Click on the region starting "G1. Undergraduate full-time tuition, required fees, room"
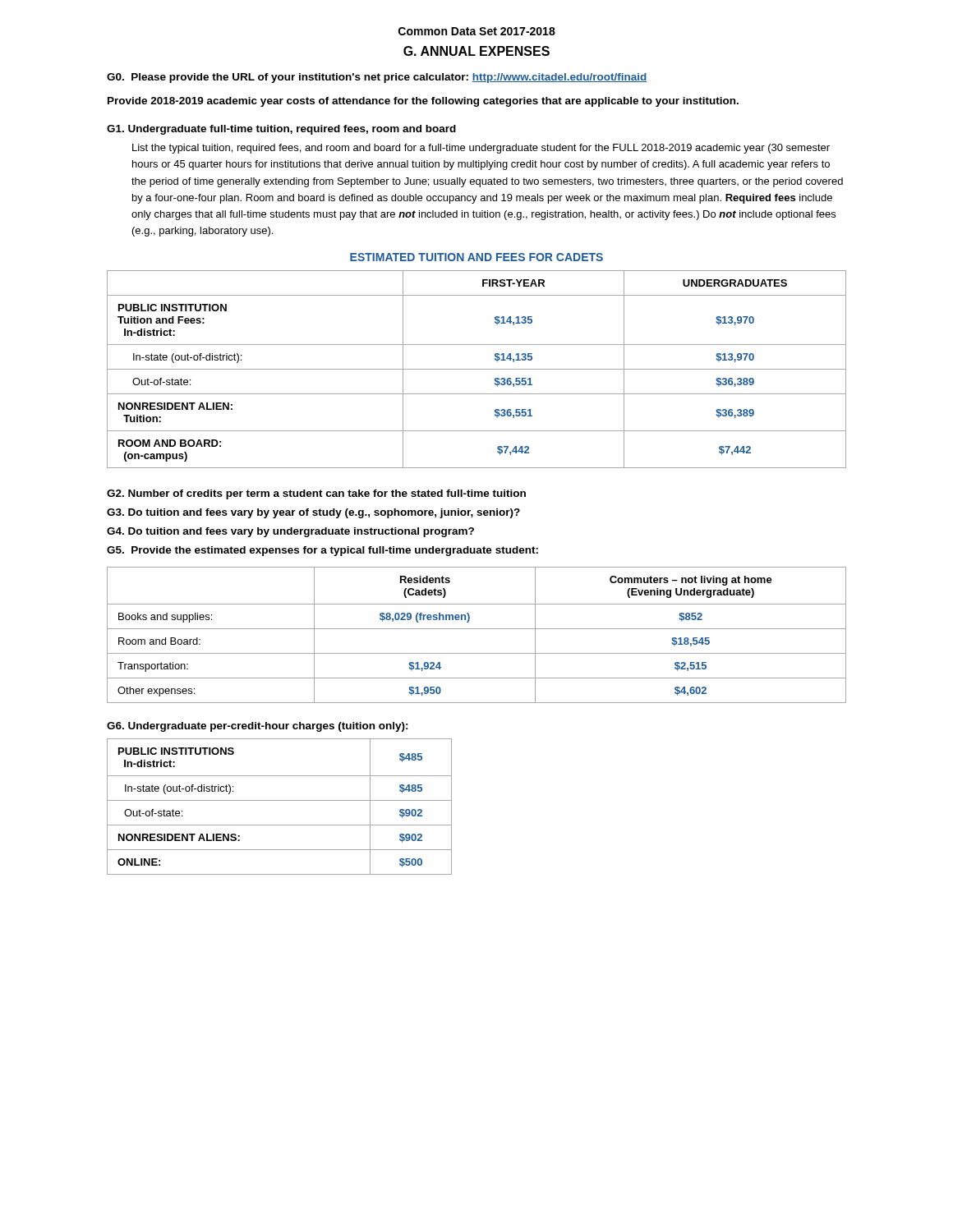 tap(282, 129)
